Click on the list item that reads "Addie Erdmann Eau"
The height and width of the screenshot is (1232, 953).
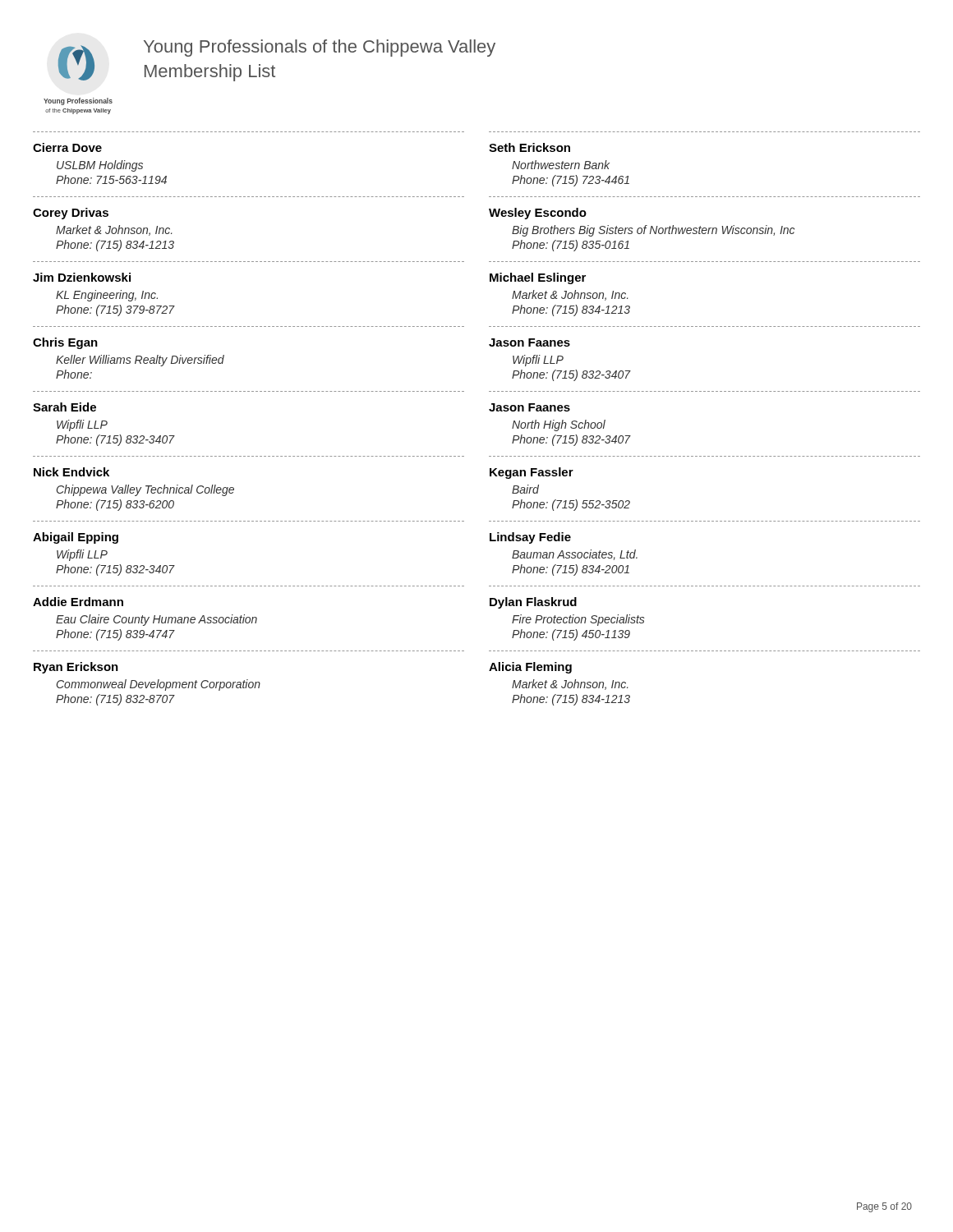click(x=249, y=618)
